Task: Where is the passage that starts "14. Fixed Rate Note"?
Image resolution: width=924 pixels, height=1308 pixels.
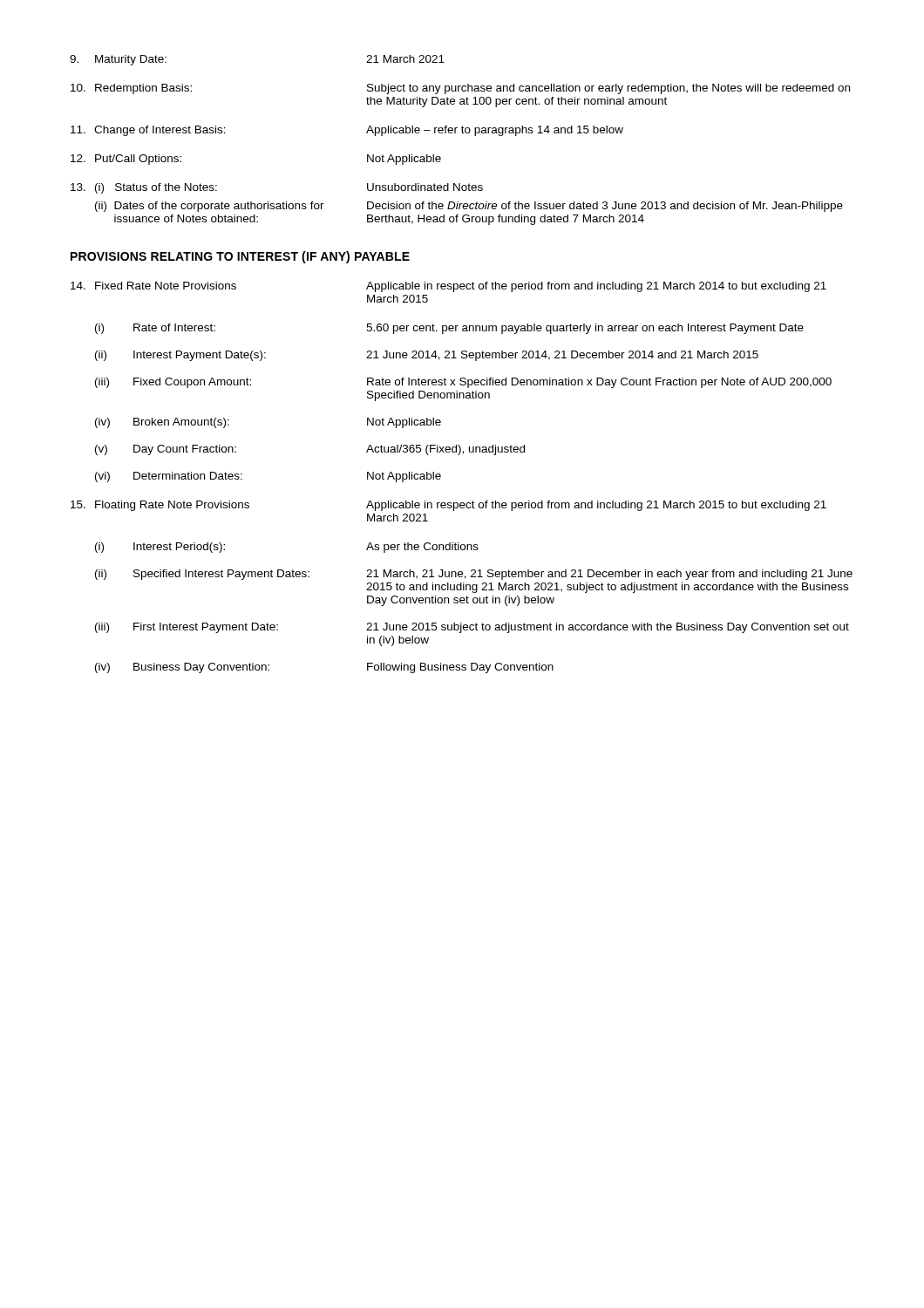Action: 462,292
